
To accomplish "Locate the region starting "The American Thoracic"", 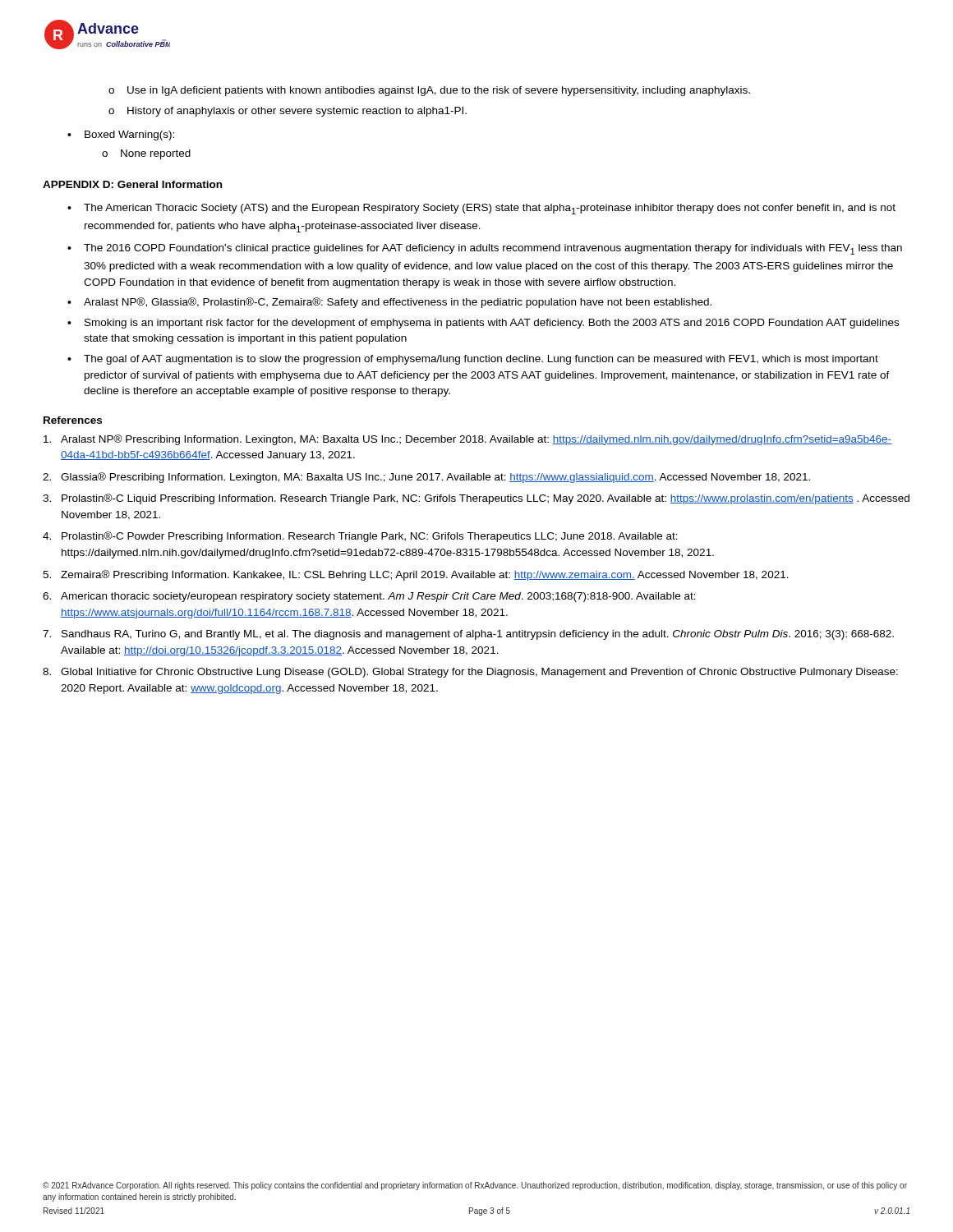I will pyautogui.click(x=490, y=218).
